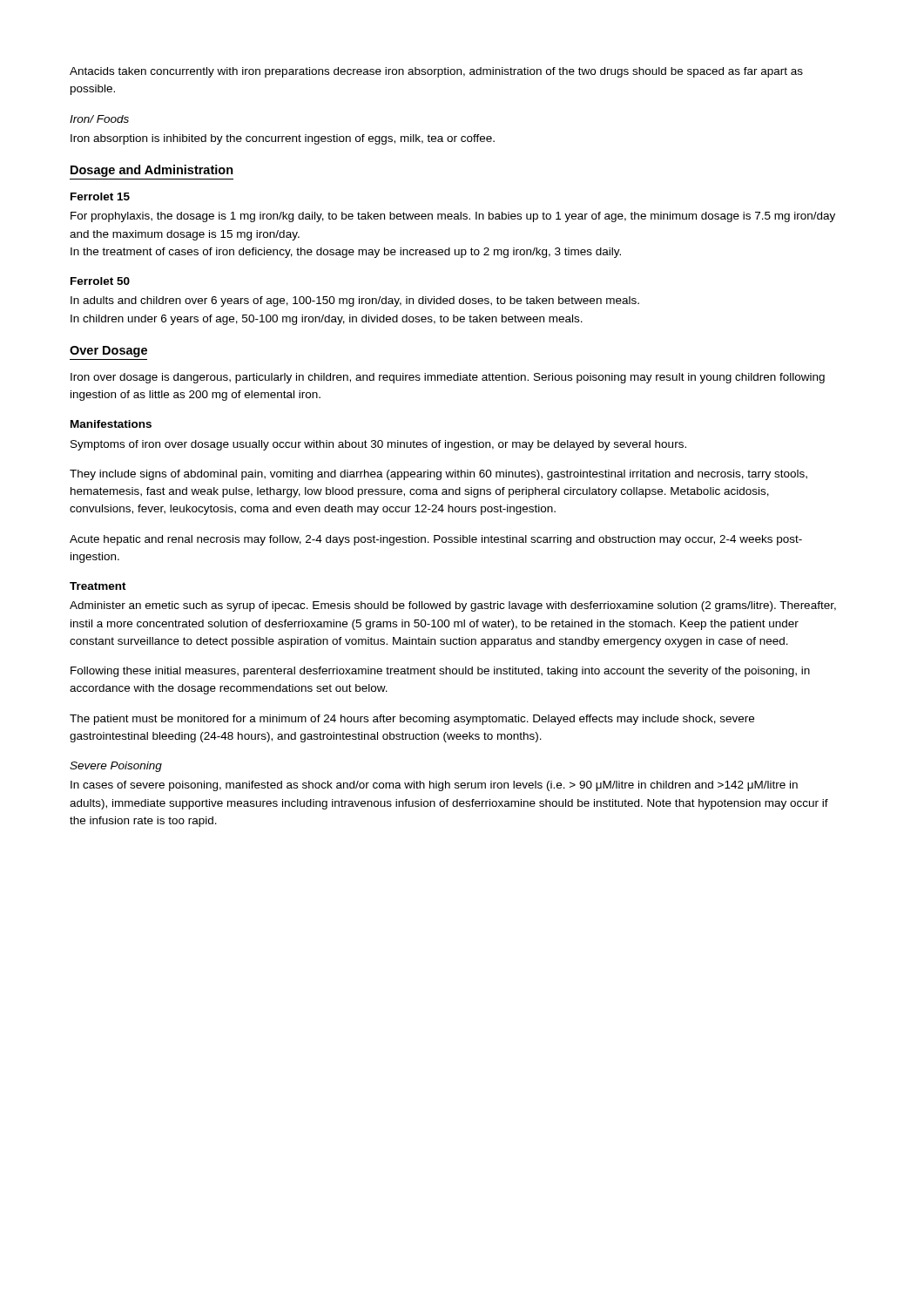The width and height of the screenshot is (924, 1307).
Task: Click where it says "Dosage and Administration"
Action: [152, 171]
